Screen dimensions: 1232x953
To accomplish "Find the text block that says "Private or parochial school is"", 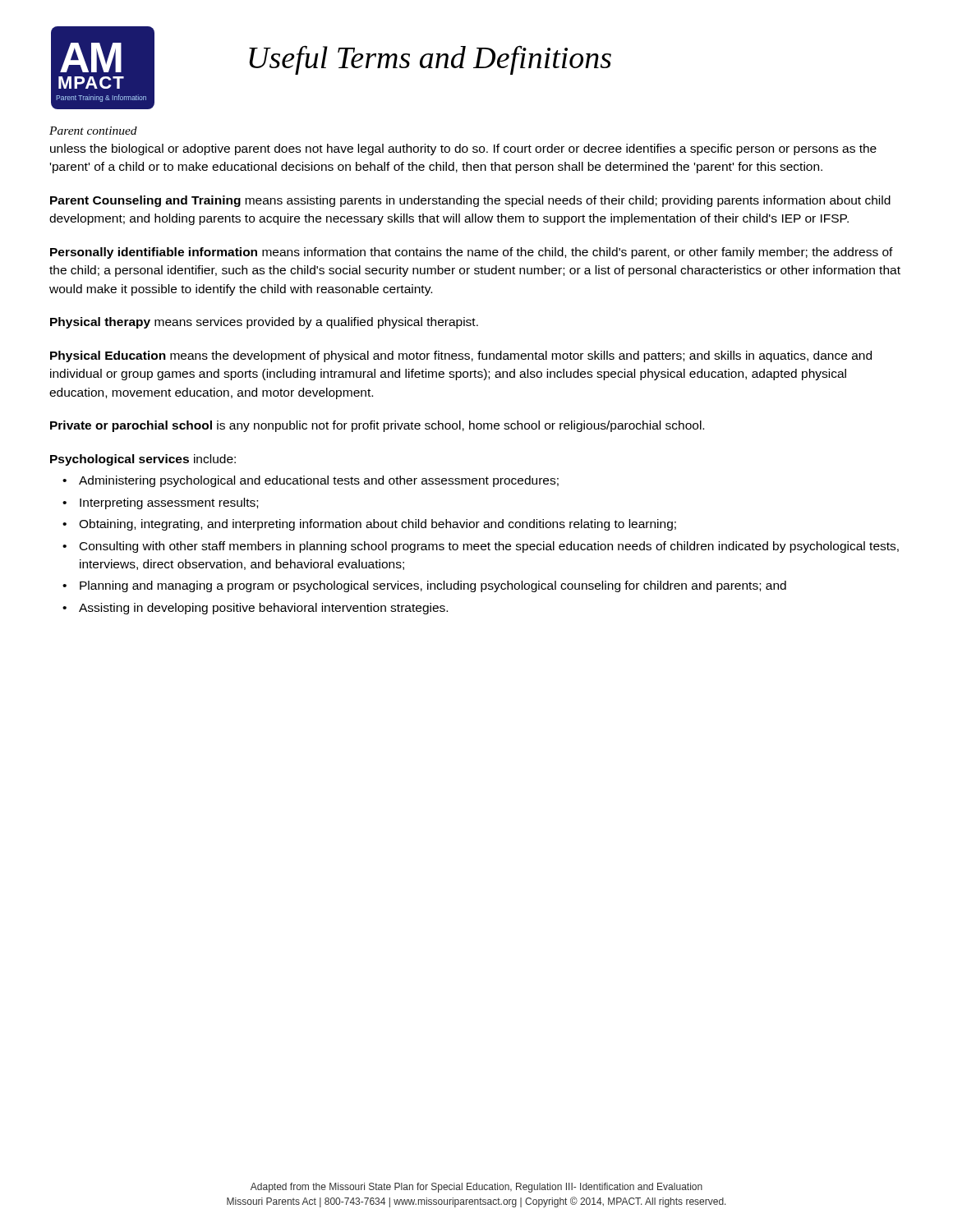I will (x=377, y=425).
